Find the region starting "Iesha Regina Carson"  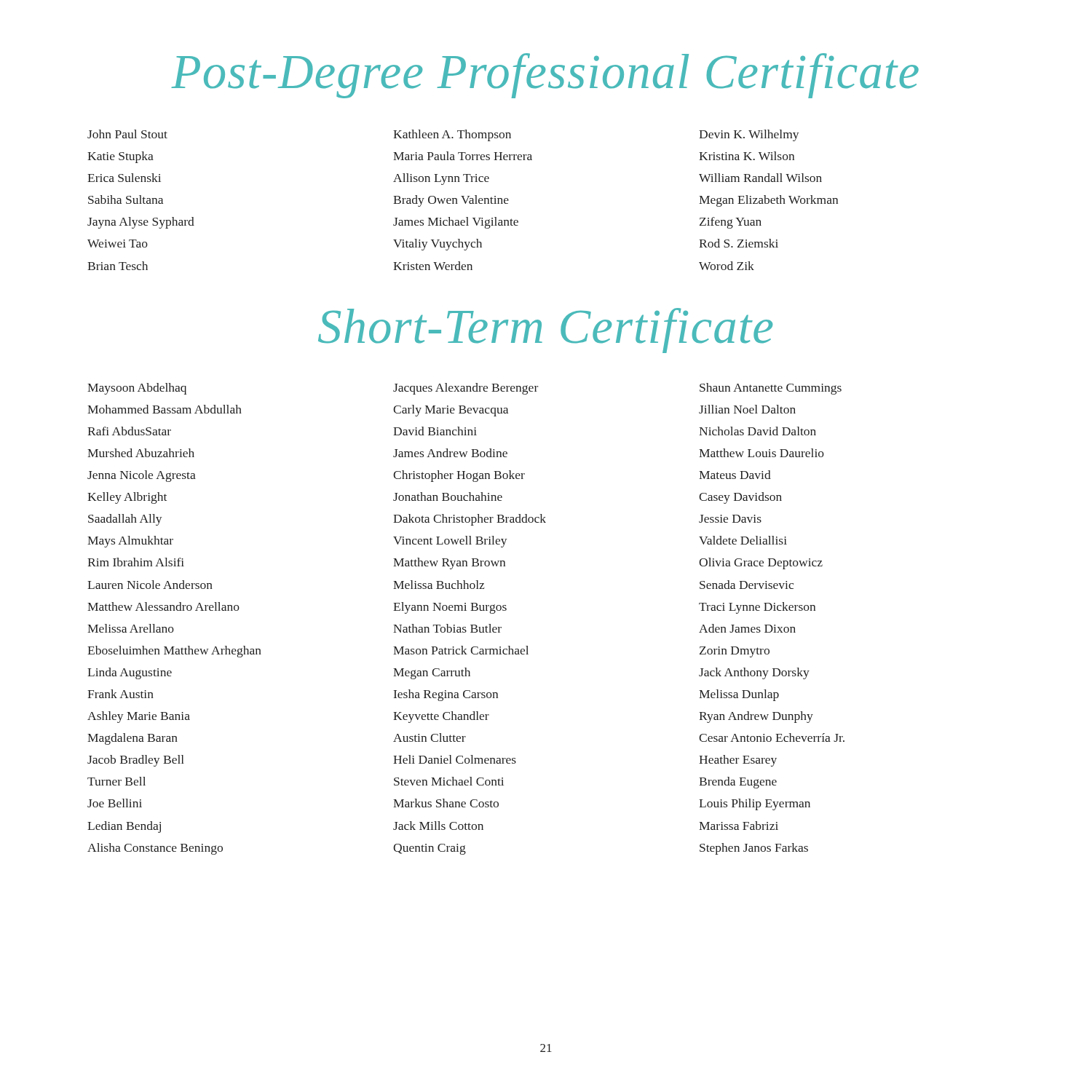[446, 694]
